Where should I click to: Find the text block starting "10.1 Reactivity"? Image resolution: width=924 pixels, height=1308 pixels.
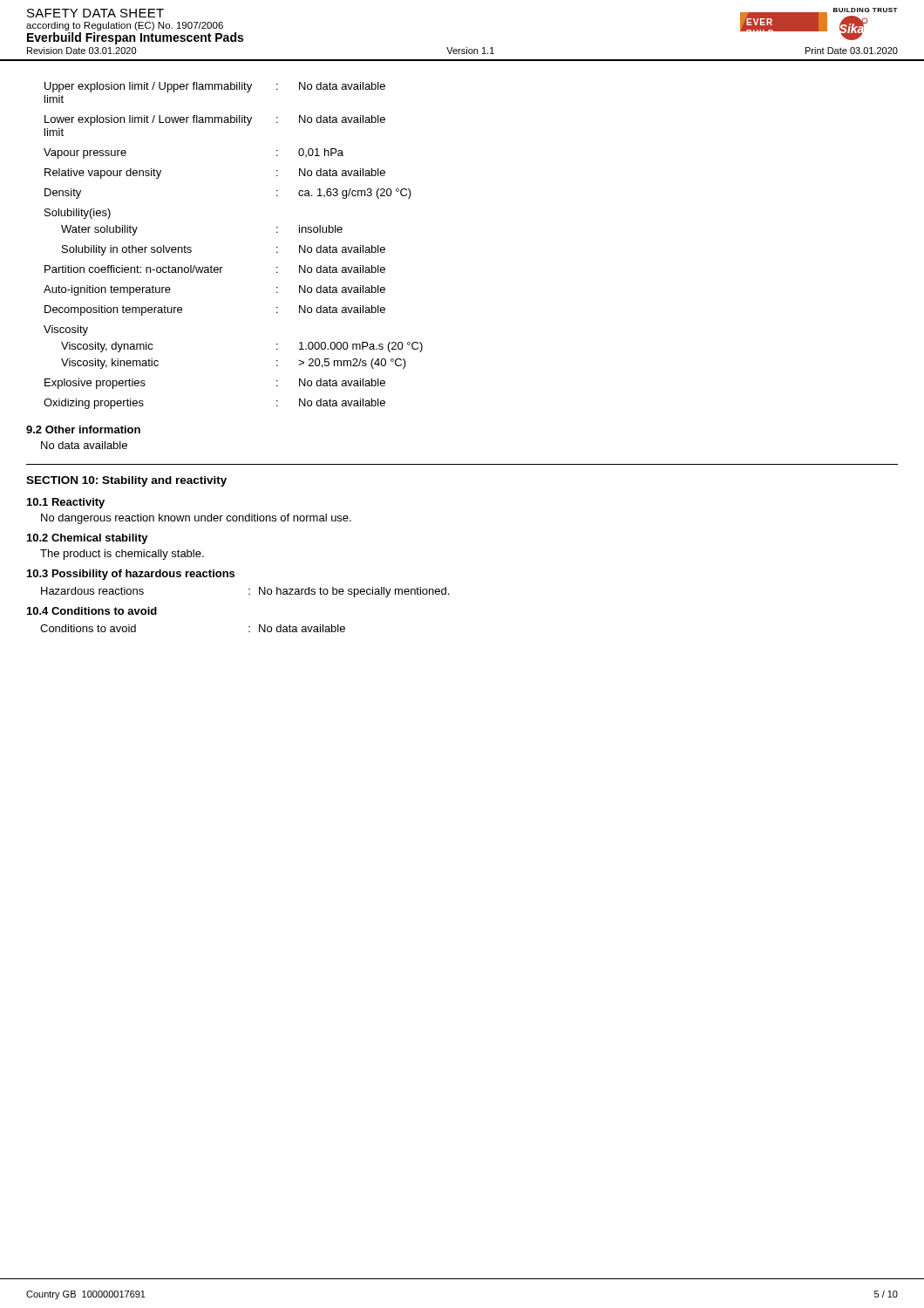tap(66, 502)
